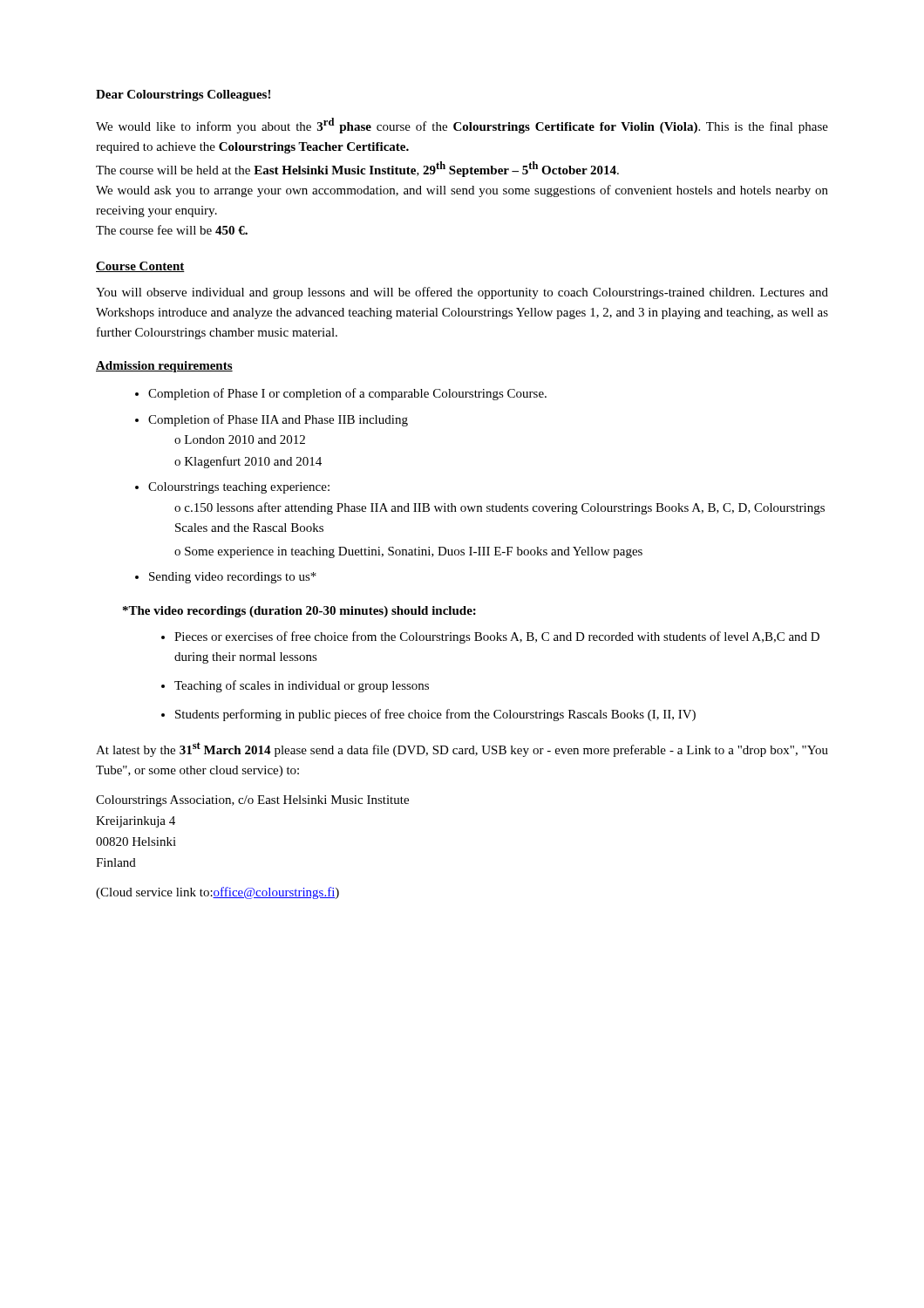Image resolution: width=924 pixels, height=1308 pixels.
Task: Find the passage starting "Sending video recordings to"
Action: pos(233,578)
